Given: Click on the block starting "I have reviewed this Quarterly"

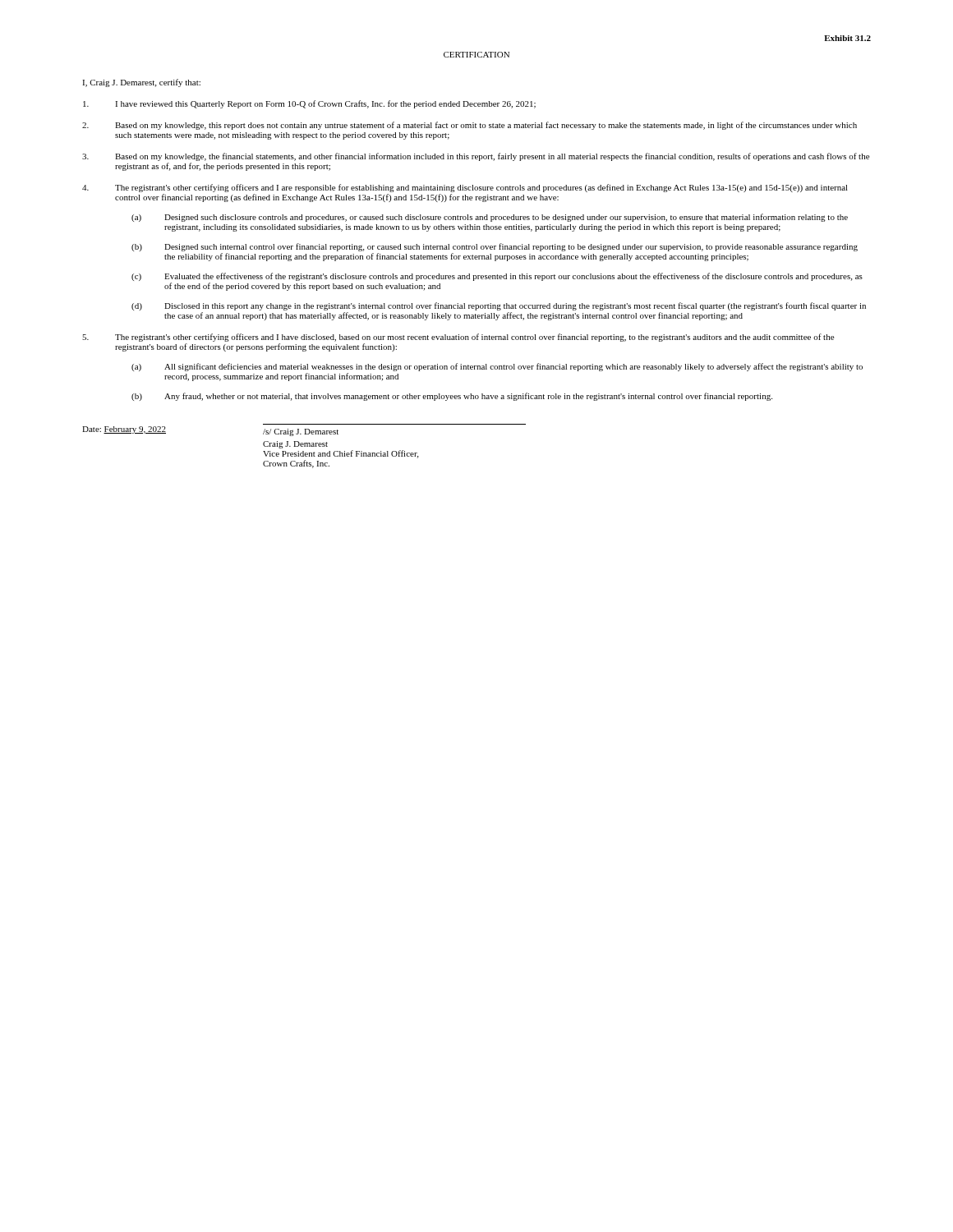Looking at the screenshot, I should tap(476, 103).
